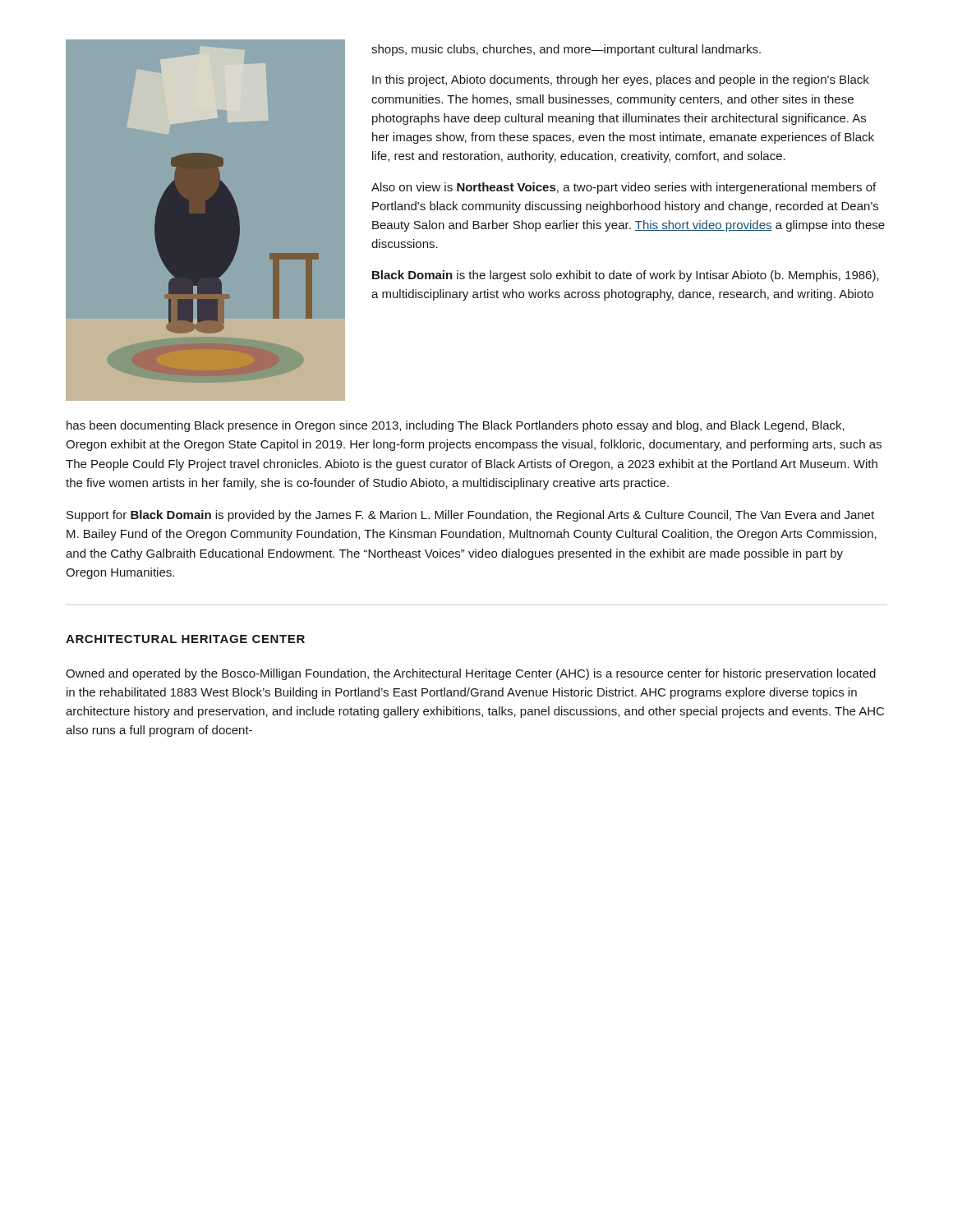Click the passage that begins "has been documenting Black presence"
The height and width of the screenshot is (1232, 953).
(476, 454)
